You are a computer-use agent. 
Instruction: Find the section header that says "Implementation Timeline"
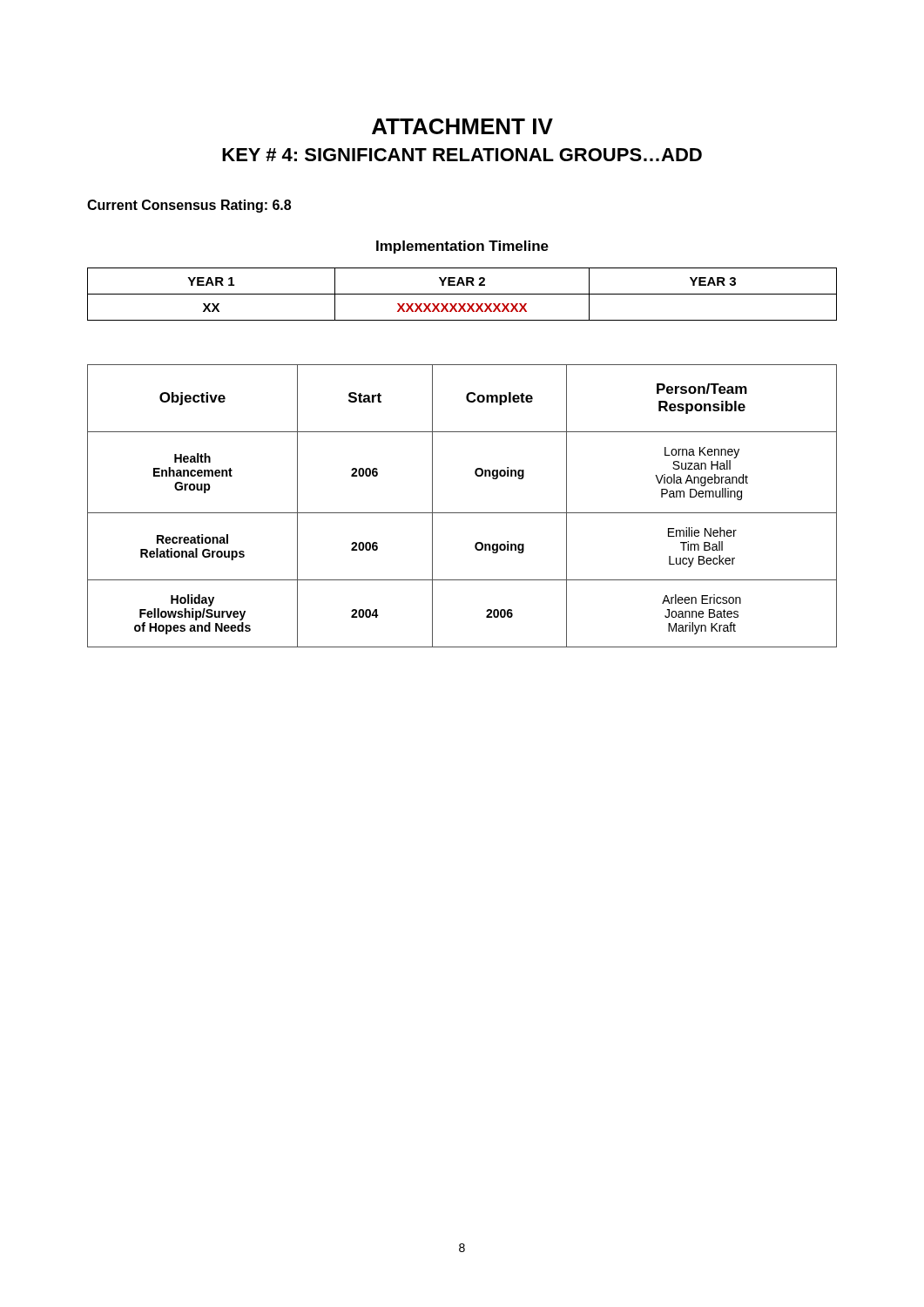click(x=462, y=246)
